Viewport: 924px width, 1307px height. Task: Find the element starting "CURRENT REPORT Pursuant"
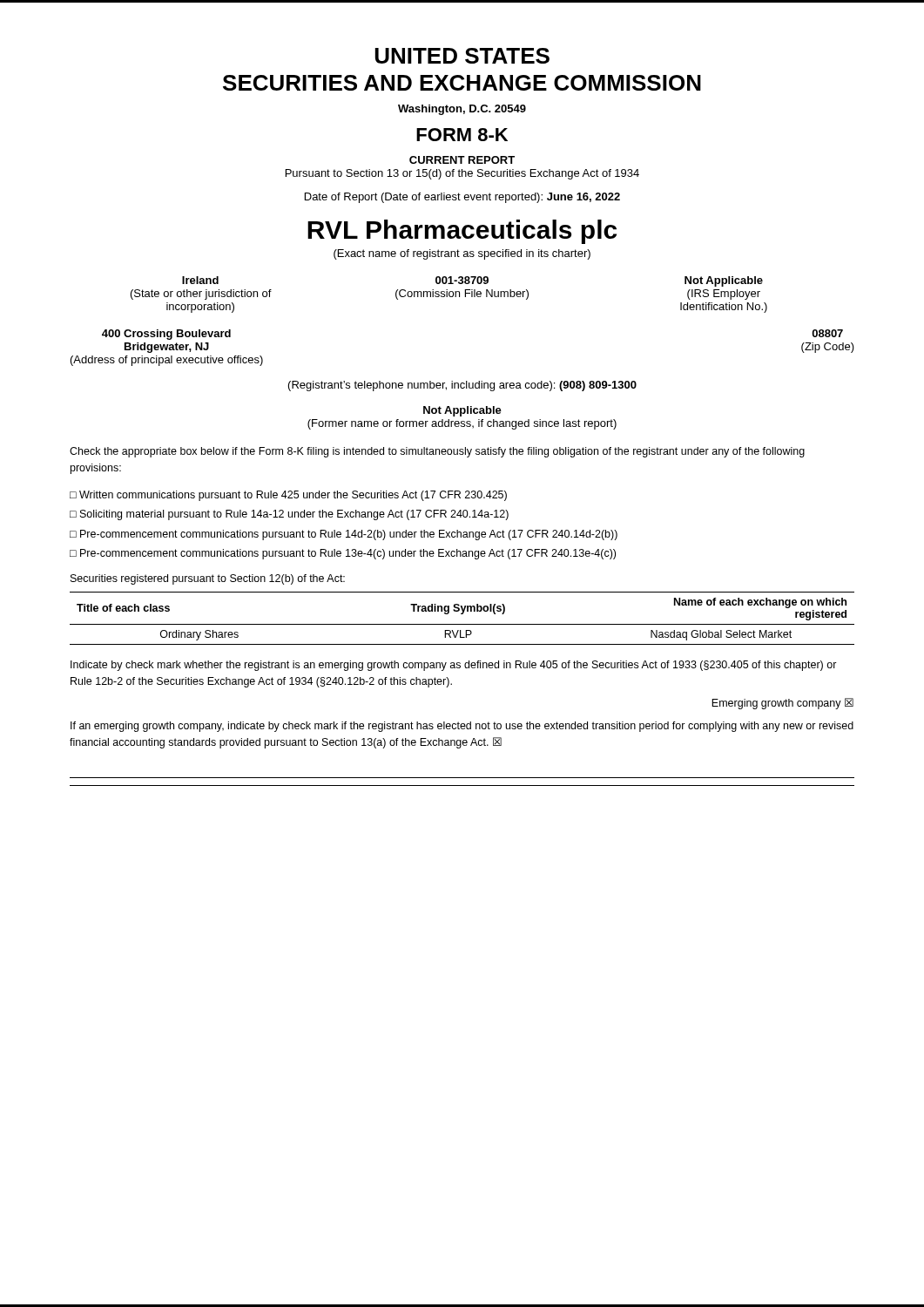pyautogui.click(x=462, y=167)
